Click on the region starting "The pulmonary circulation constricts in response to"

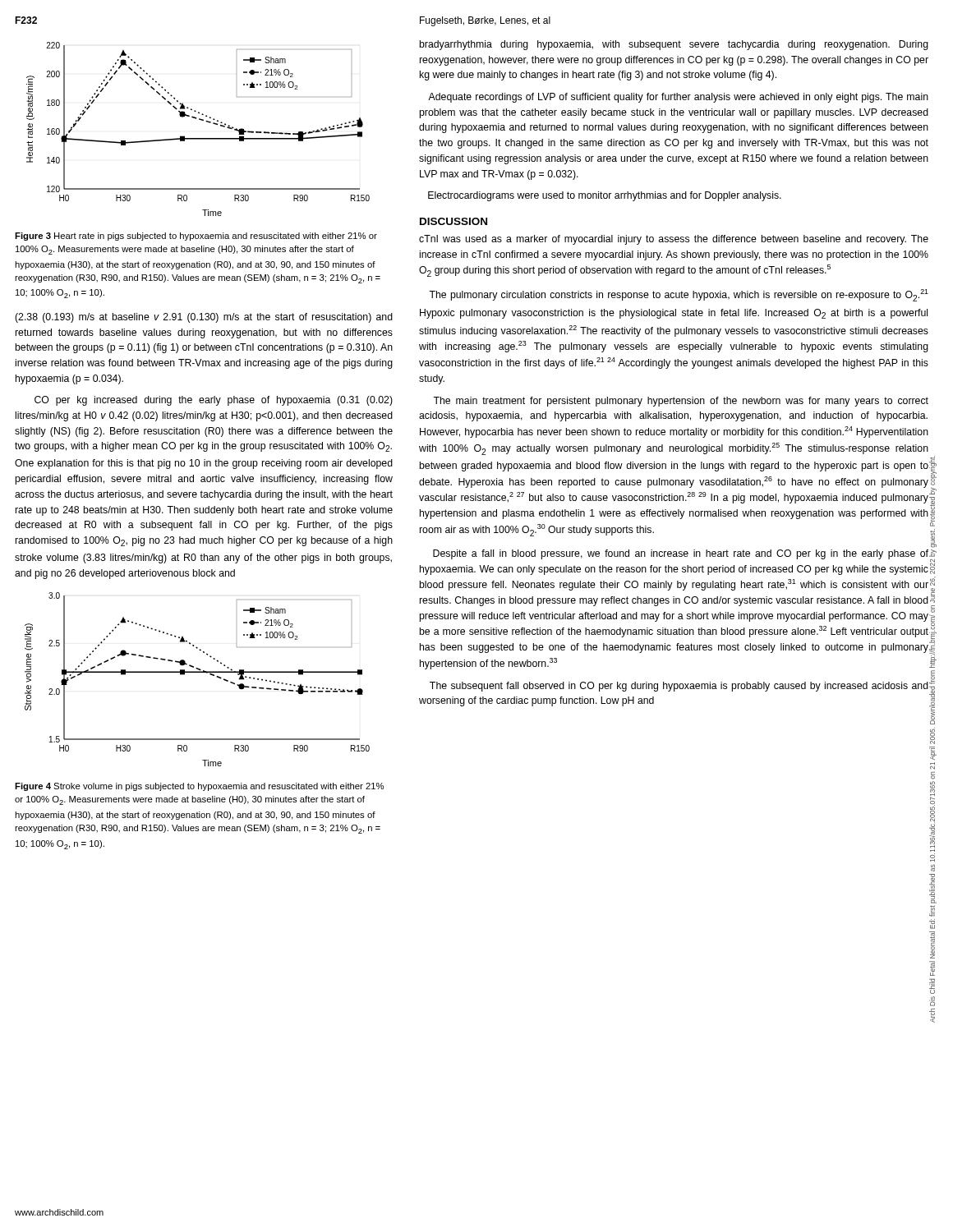(x=674, y=336)
